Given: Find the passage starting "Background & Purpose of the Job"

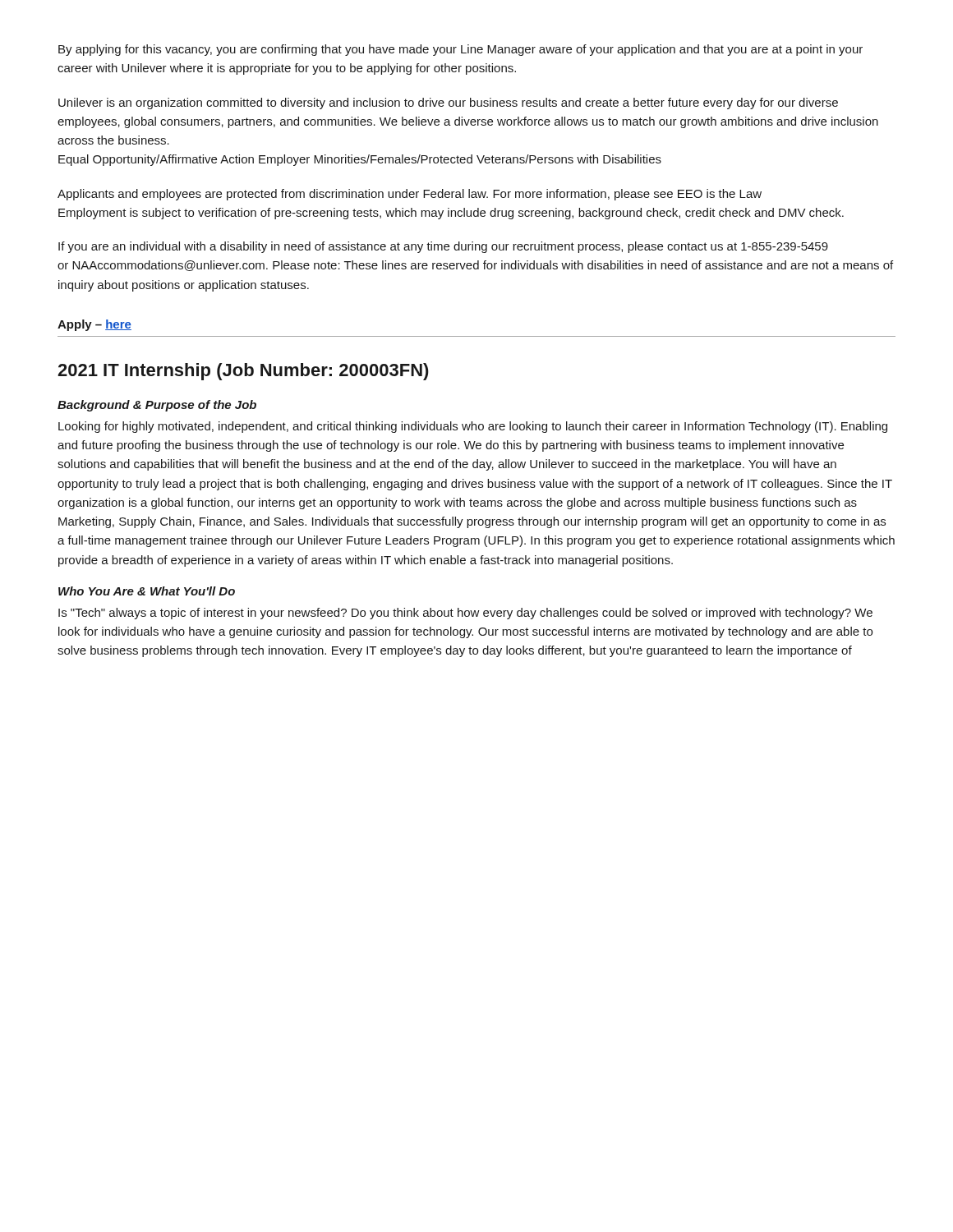Looking at the screenshot, I should click(x=157, y=404).
